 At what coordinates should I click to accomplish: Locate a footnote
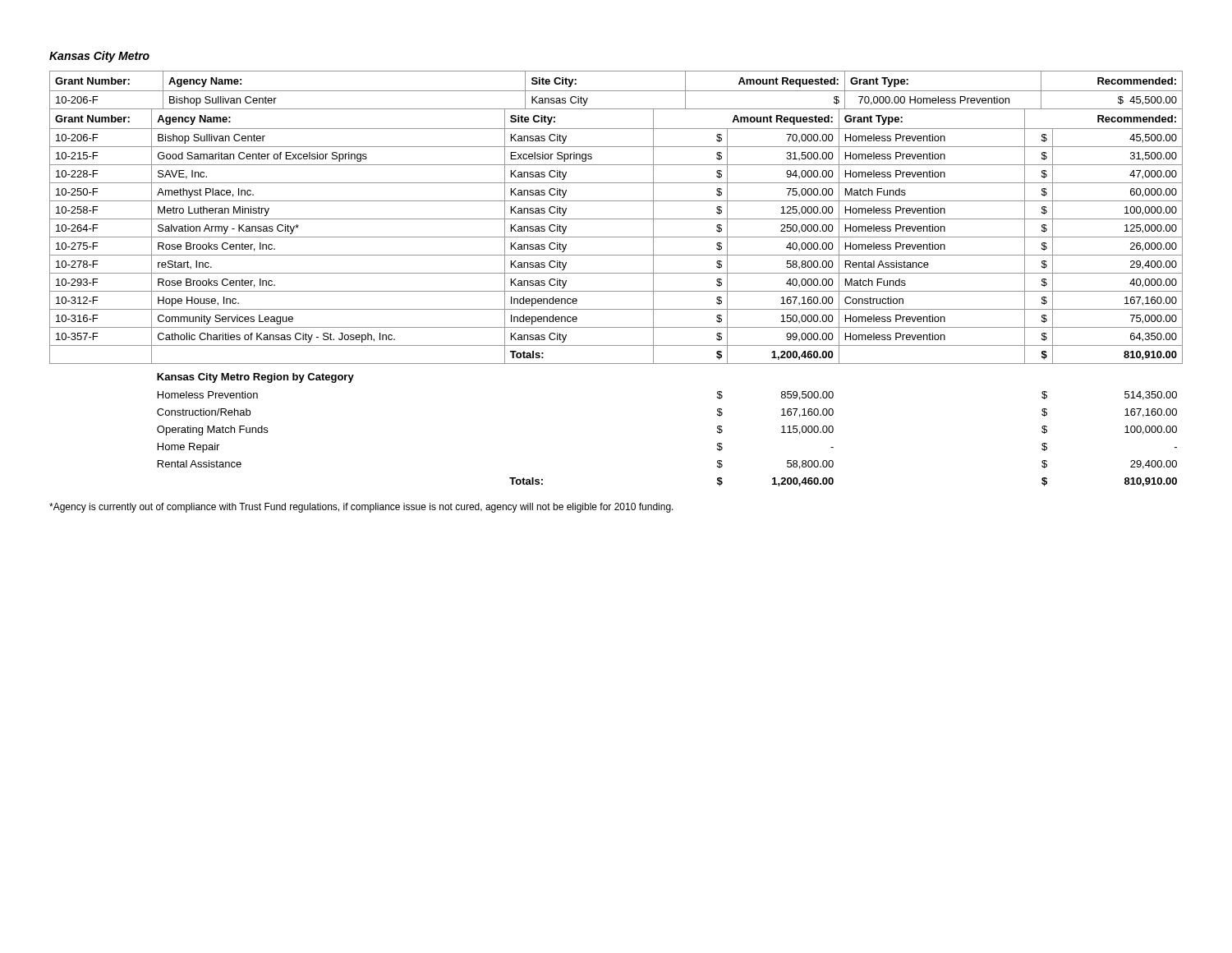coord(362,507)
